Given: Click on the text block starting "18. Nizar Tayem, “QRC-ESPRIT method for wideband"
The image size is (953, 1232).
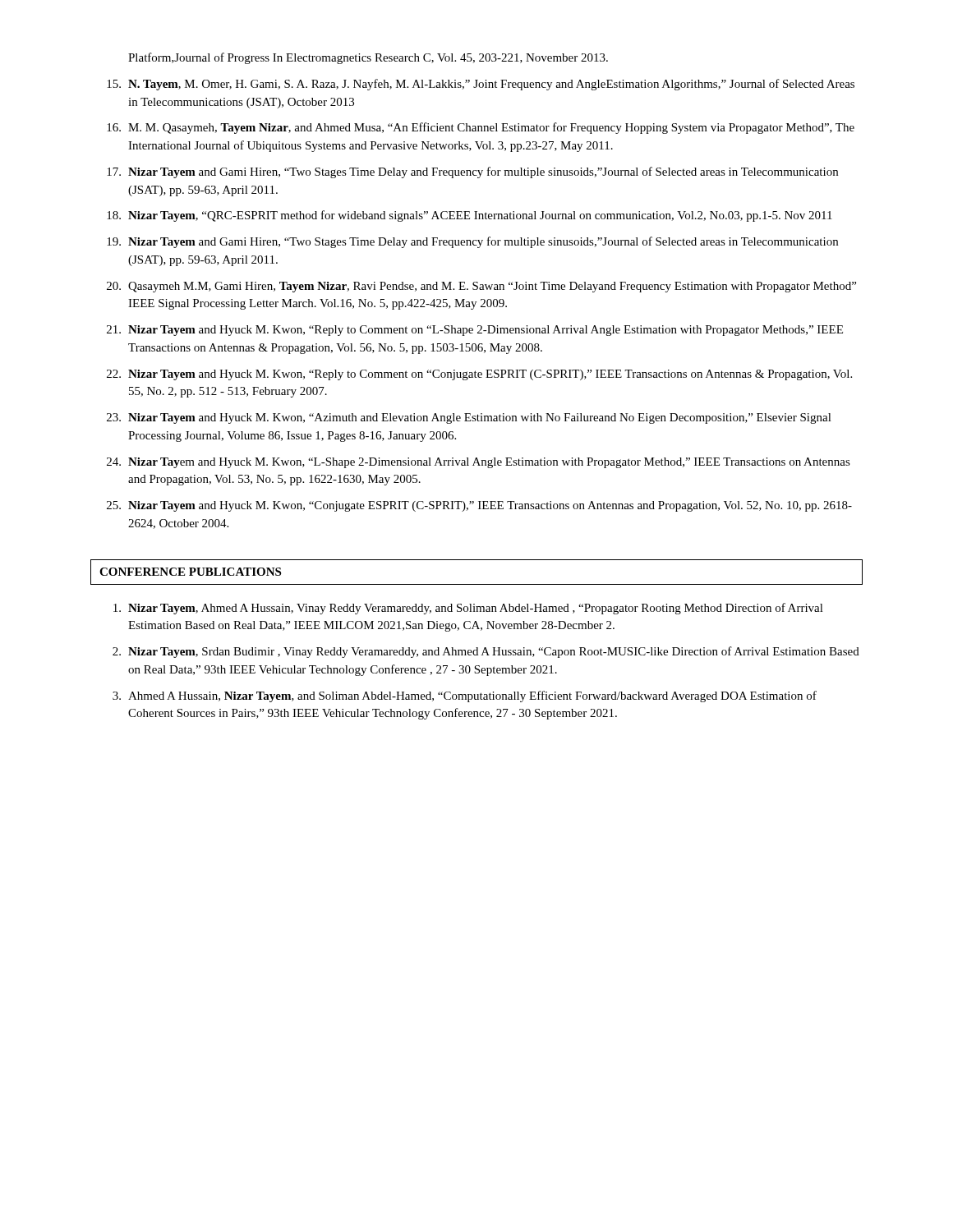Looking at the screenshot, I should click(x=476, y=216).
